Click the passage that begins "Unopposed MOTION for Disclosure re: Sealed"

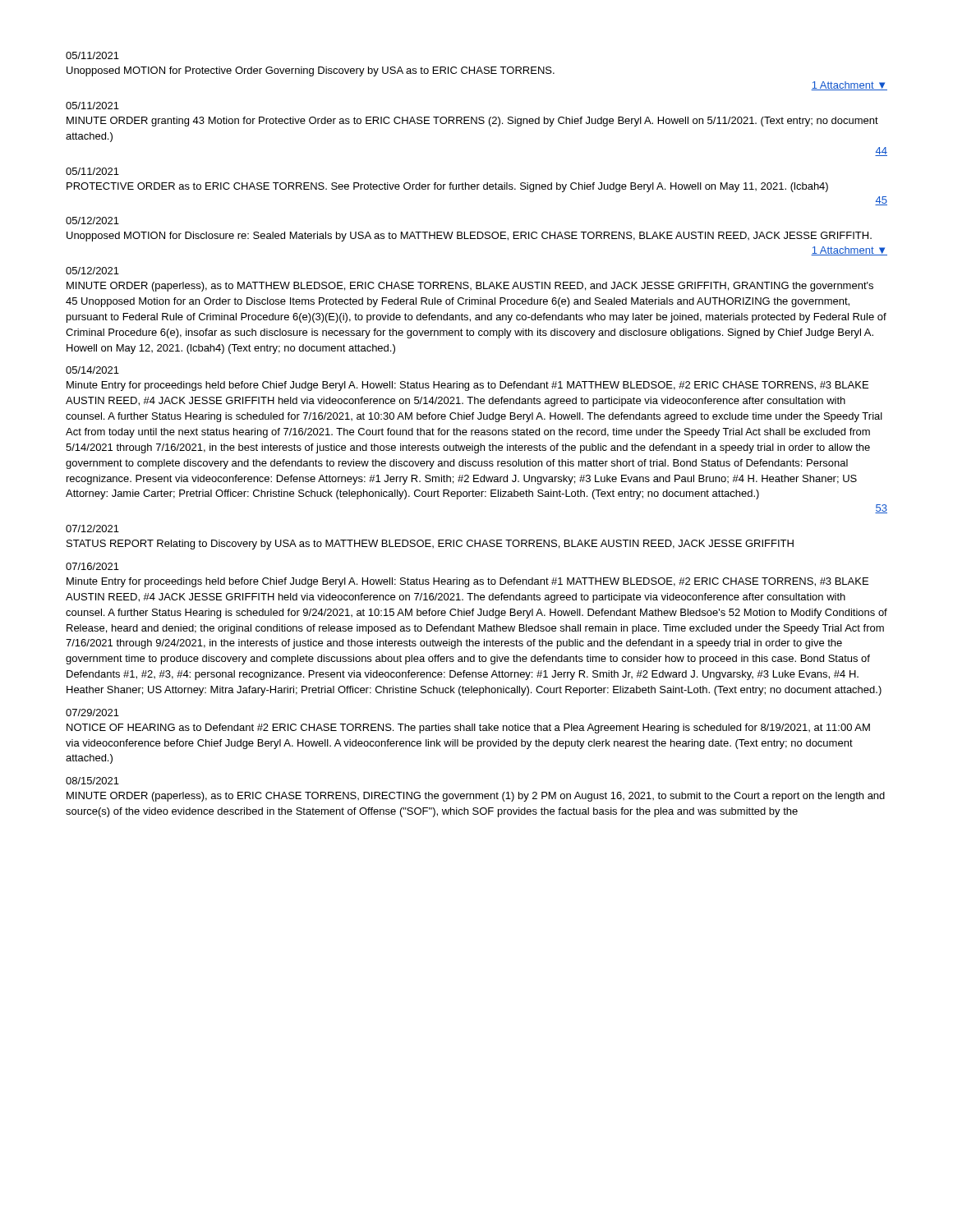(x=469, y=236)
